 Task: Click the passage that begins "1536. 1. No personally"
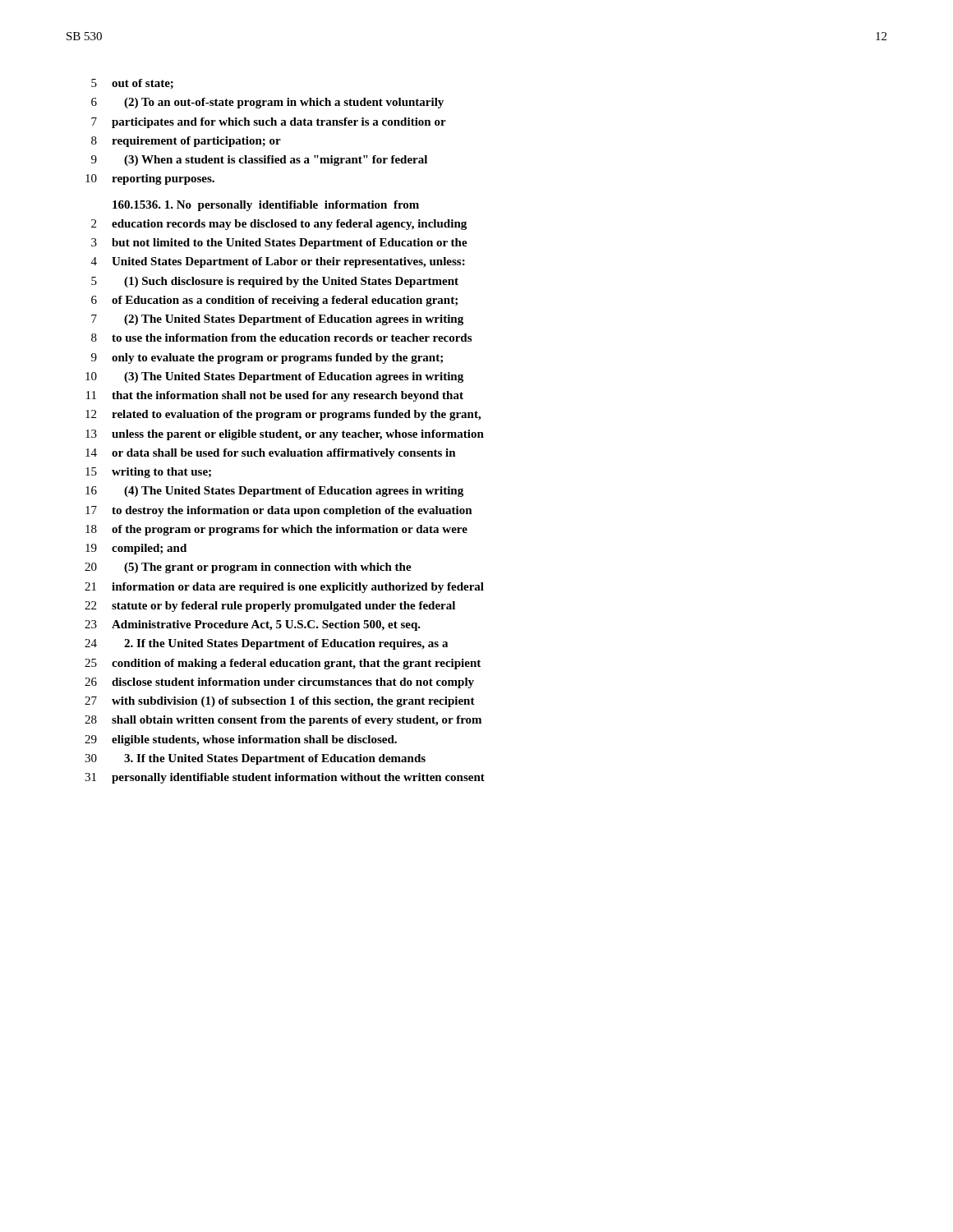pyautogui.click(x=476, y=233)
